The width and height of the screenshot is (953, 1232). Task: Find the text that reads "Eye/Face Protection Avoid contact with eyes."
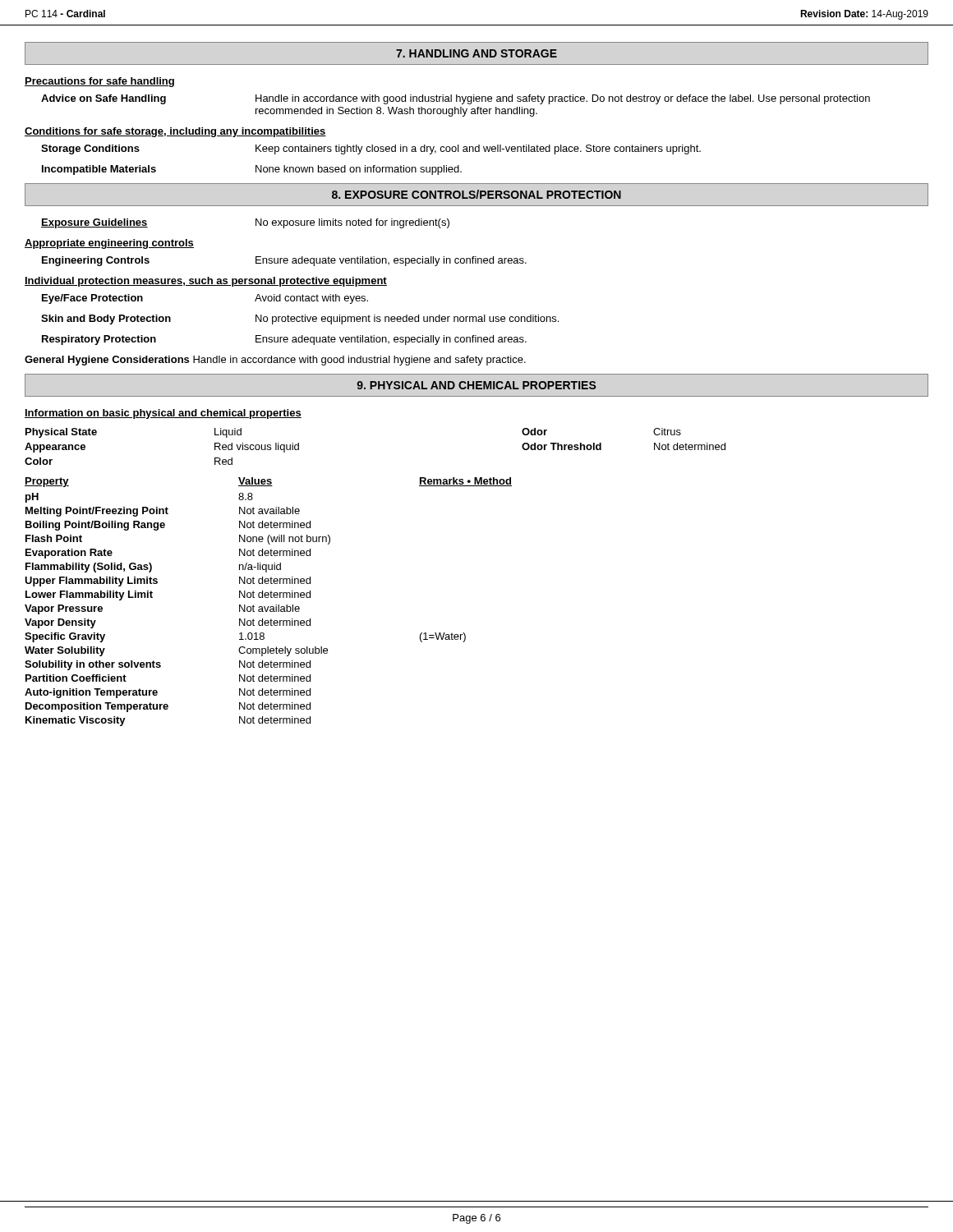pyautogui.click(x=94, y=299)
